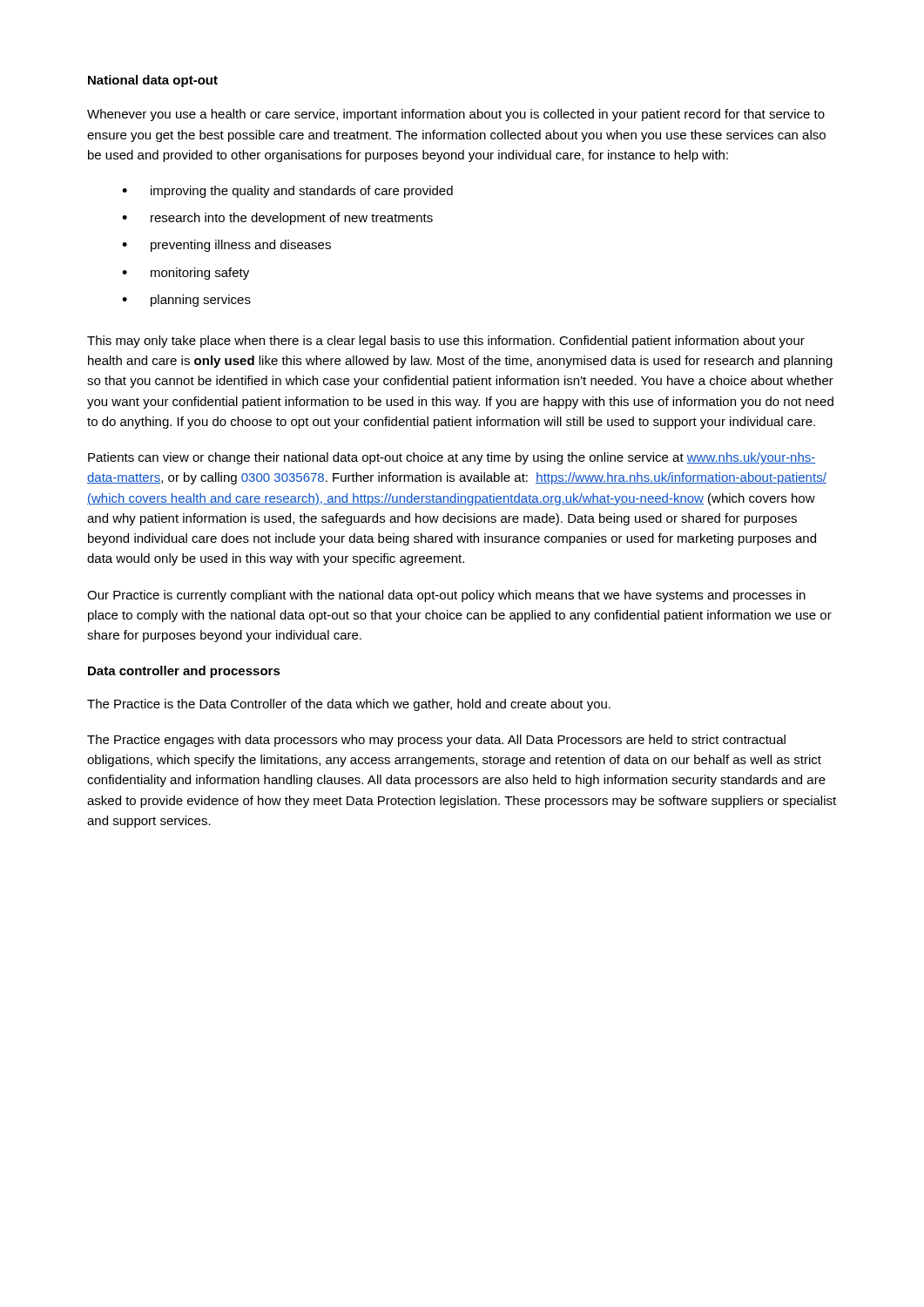Navigate to the block starting "Our Practice is currently"
Image resolution: width=924 pixels, height=1307 pixels.
click(459, 615)
